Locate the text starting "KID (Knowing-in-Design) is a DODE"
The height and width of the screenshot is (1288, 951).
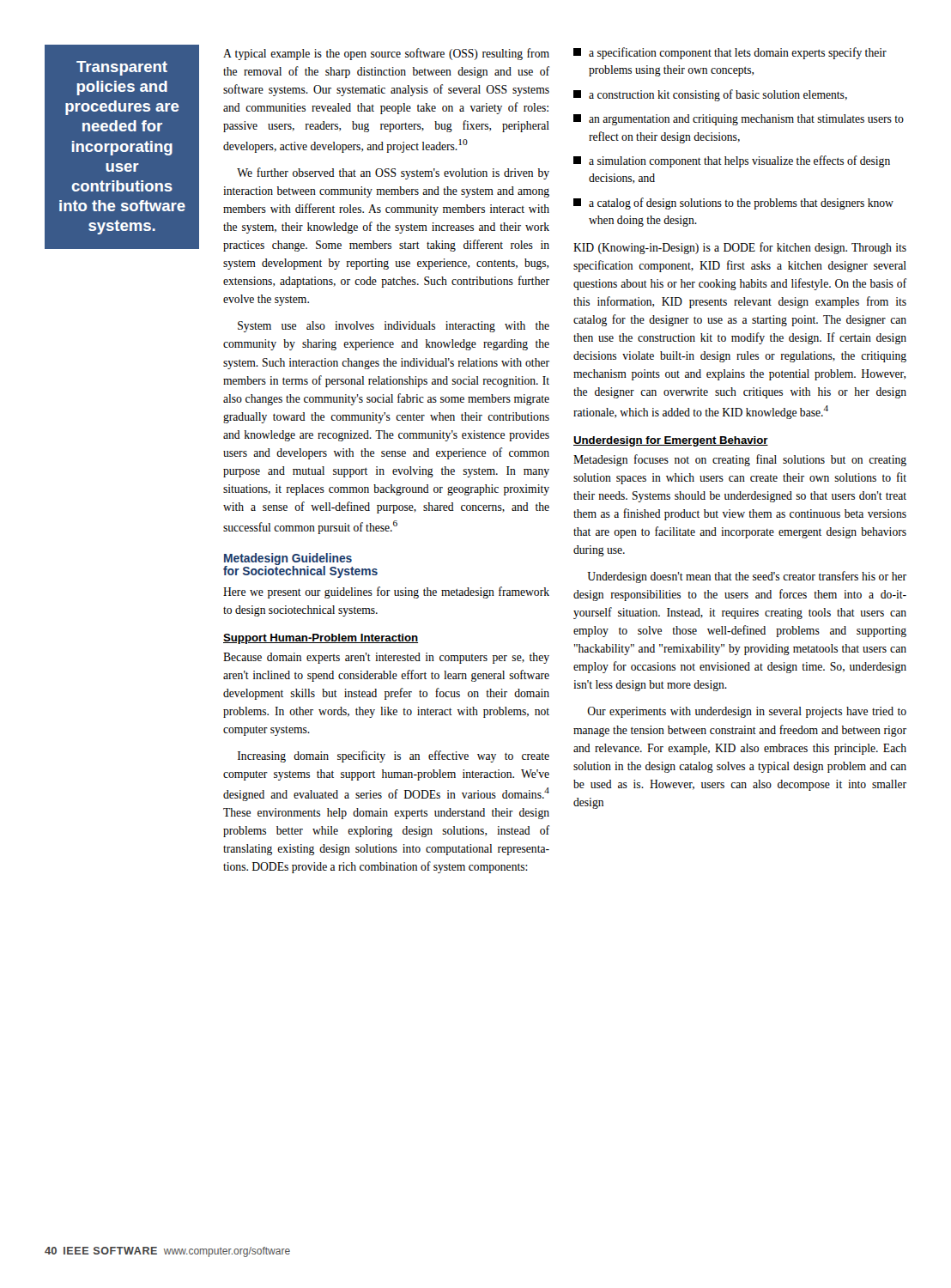[x=740, y=330]
